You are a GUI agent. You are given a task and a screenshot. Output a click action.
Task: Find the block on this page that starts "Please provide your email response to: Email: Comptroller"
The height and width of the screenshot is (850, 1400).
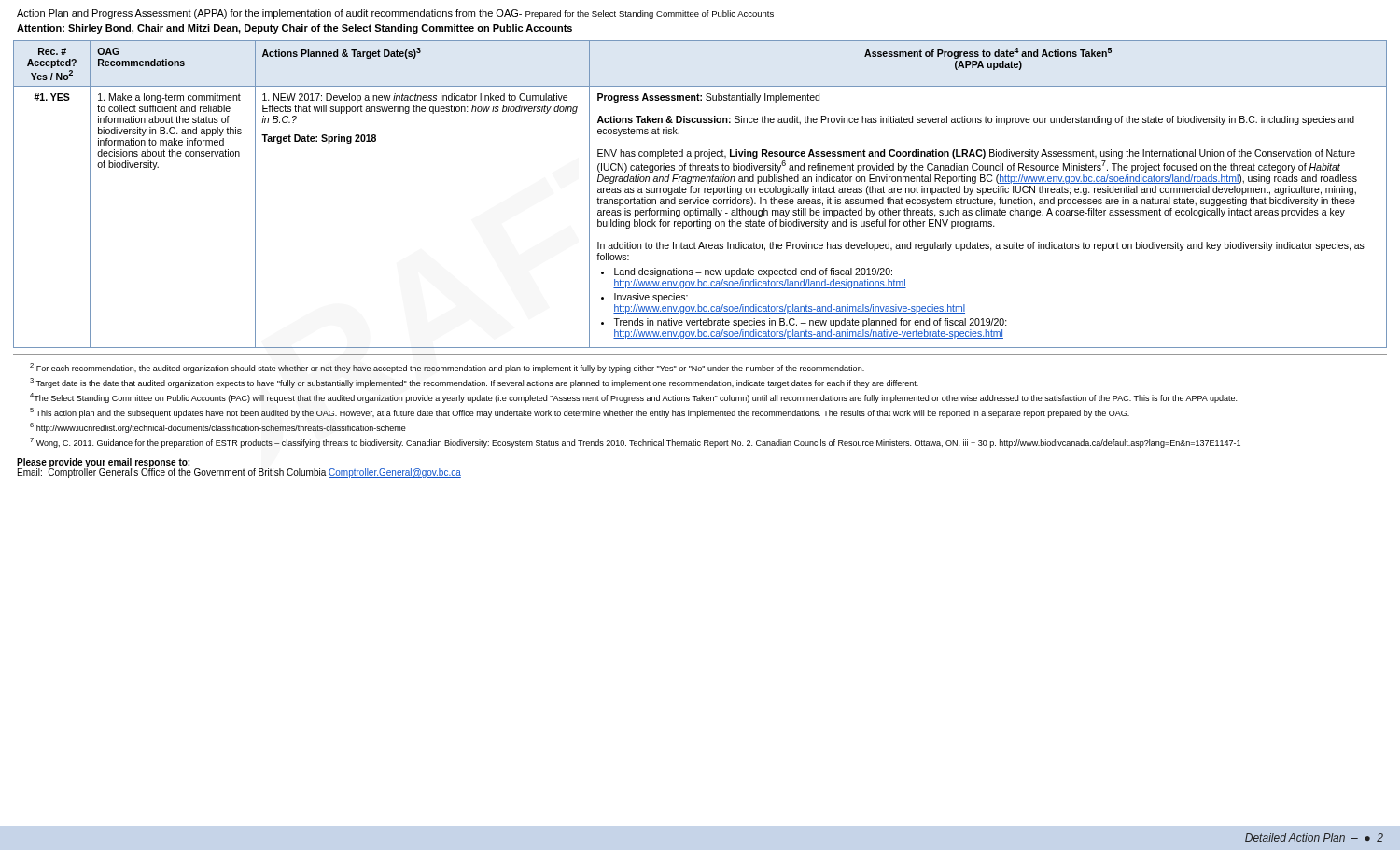pyautogui.click(x=239, y=468)
